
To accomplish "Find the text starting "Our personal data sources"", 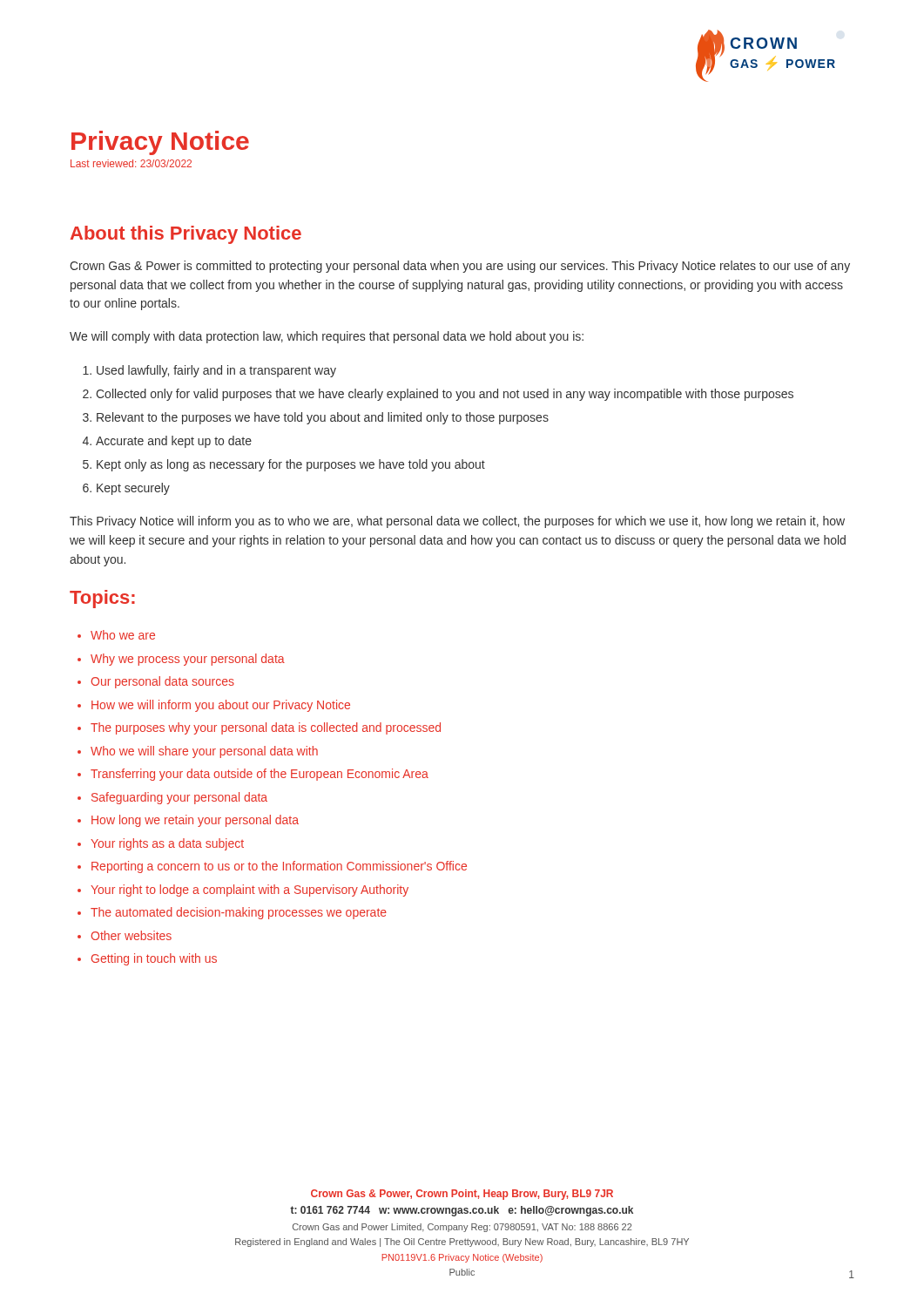I will click(162, 682).
